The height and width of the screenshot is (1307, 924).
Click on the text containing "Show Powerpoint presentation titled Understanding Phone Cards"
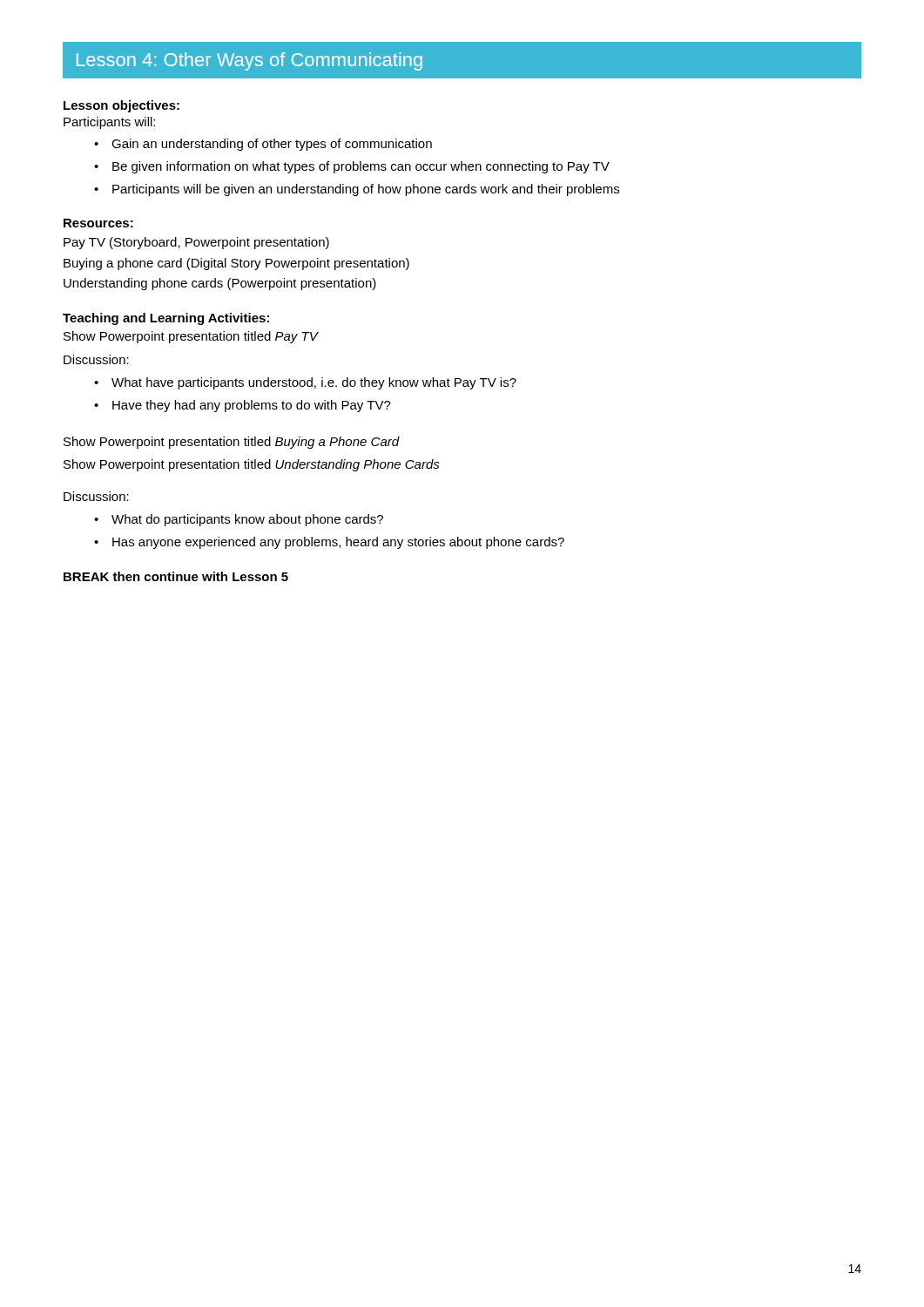pyautogui.click(x=251, y=464)
